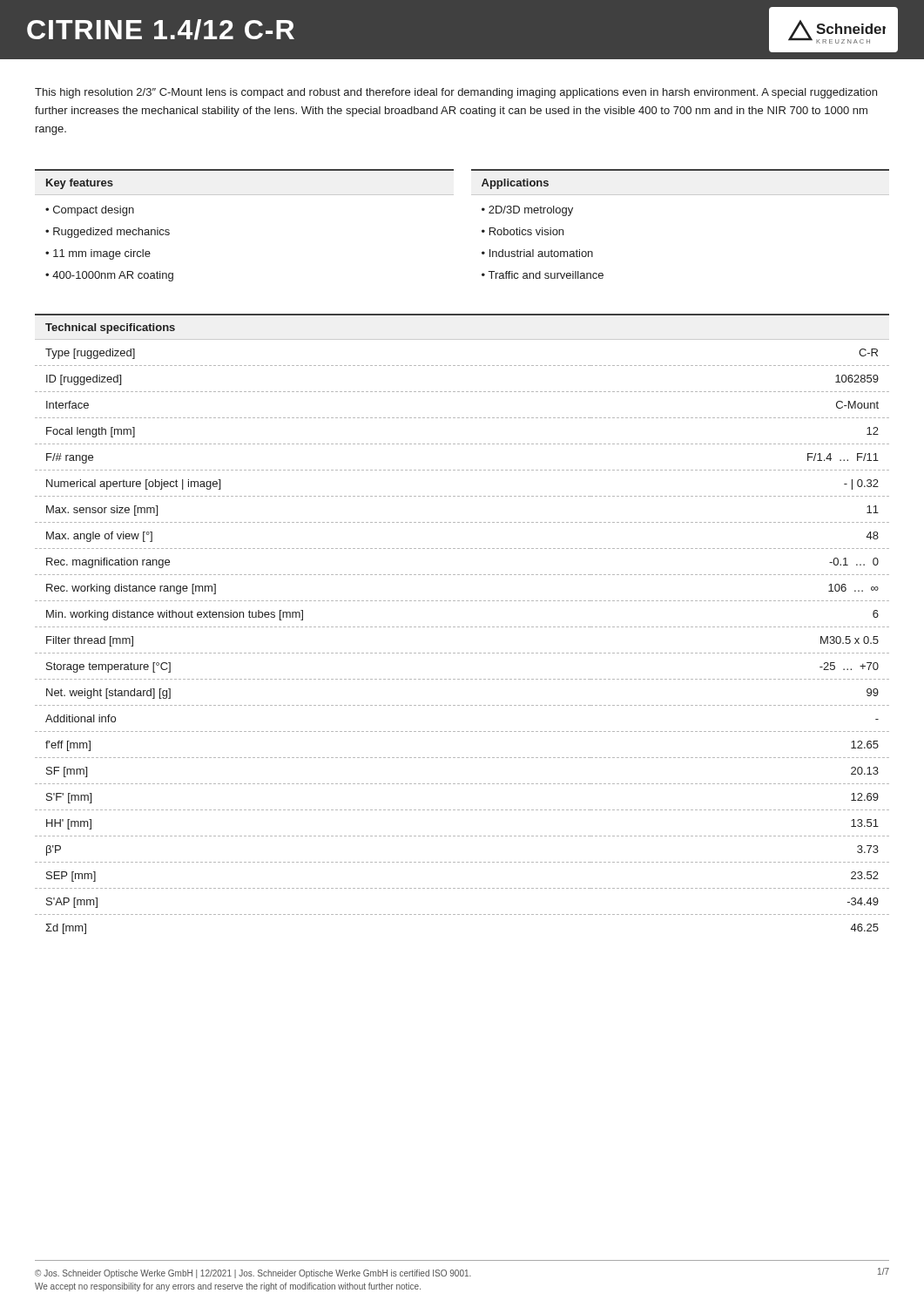Screen dimensions: 1307x924
Task: Locate the text "11 mm image circle"
Action: [x=101, y=253]
